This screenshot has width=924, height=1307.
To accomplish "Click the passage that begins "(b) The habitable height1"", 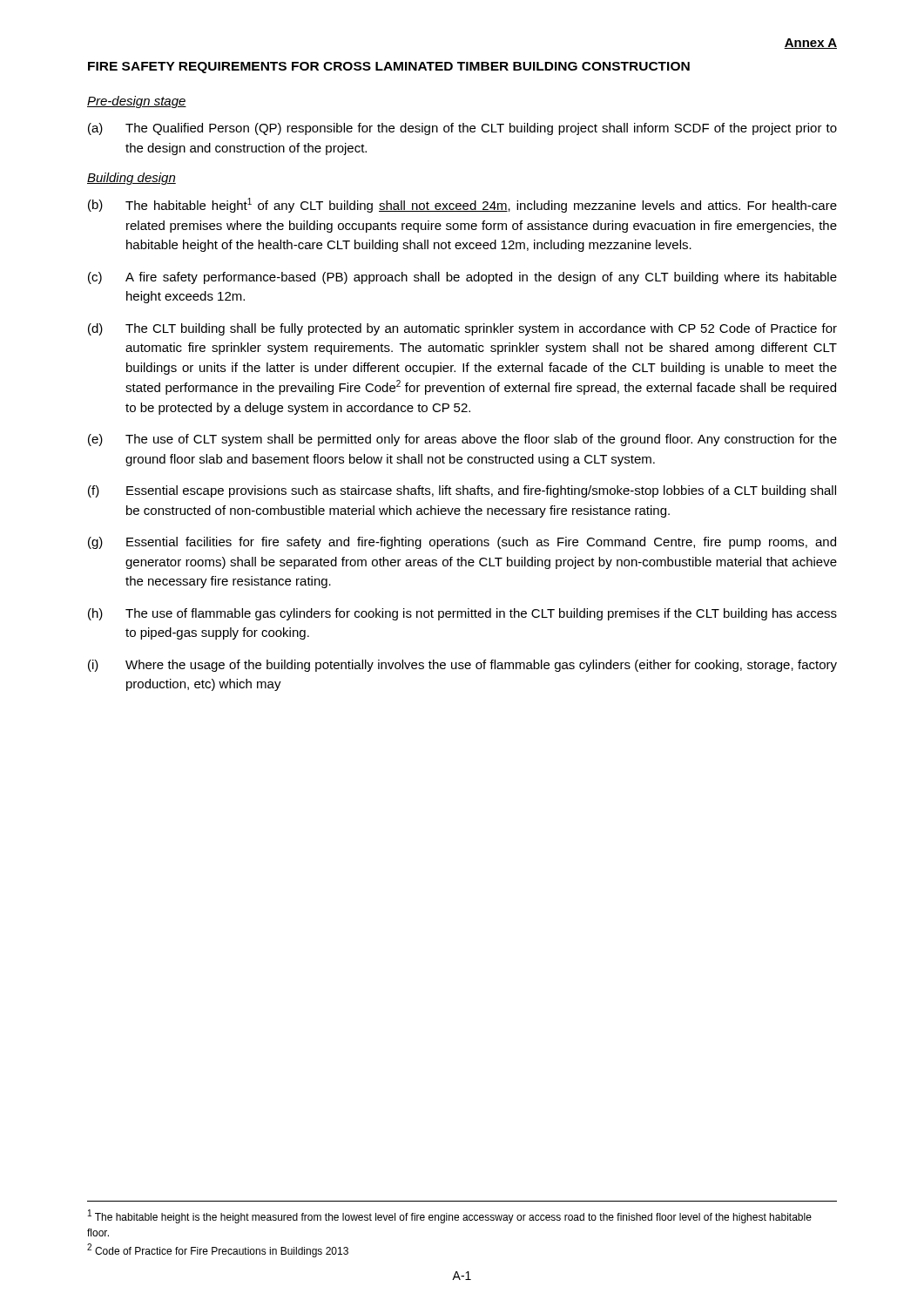I will [x=462, y=225].
